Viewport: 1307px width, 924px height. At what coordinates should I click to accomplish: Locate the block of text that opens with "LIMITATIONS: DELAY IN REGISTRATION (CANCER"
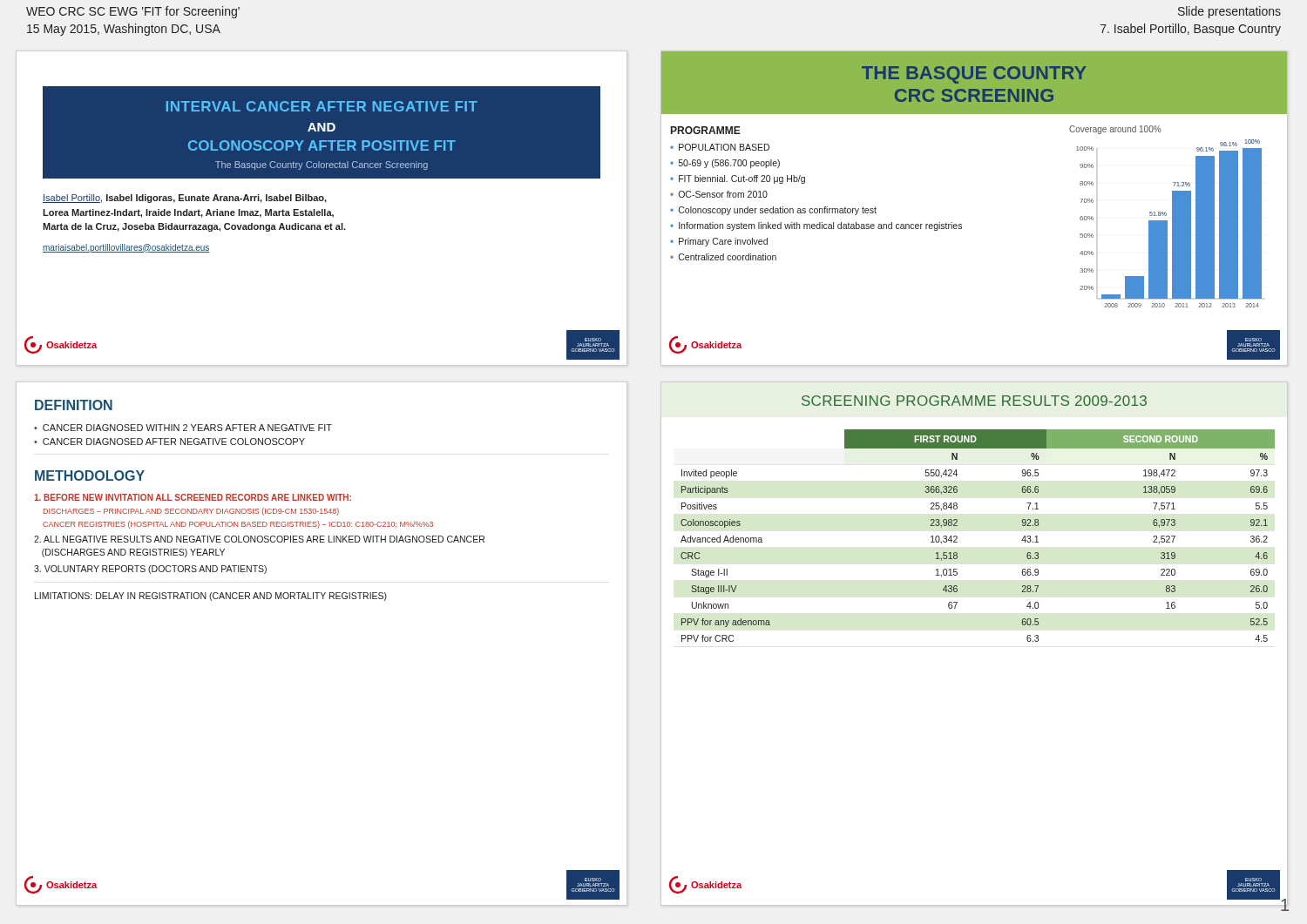(x=210, y=596)
